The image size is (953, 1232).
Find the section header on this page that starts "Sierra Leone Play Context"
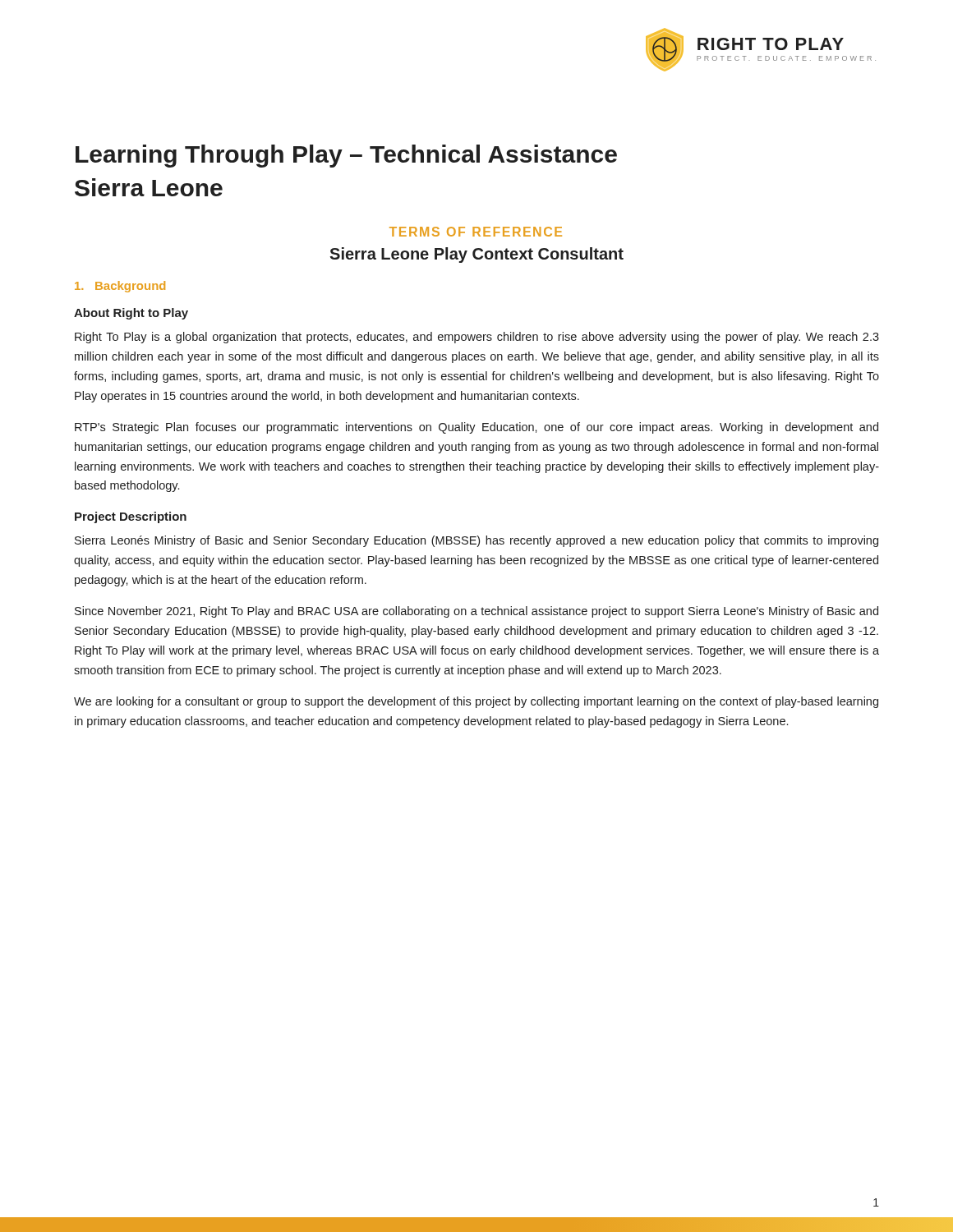476,254
